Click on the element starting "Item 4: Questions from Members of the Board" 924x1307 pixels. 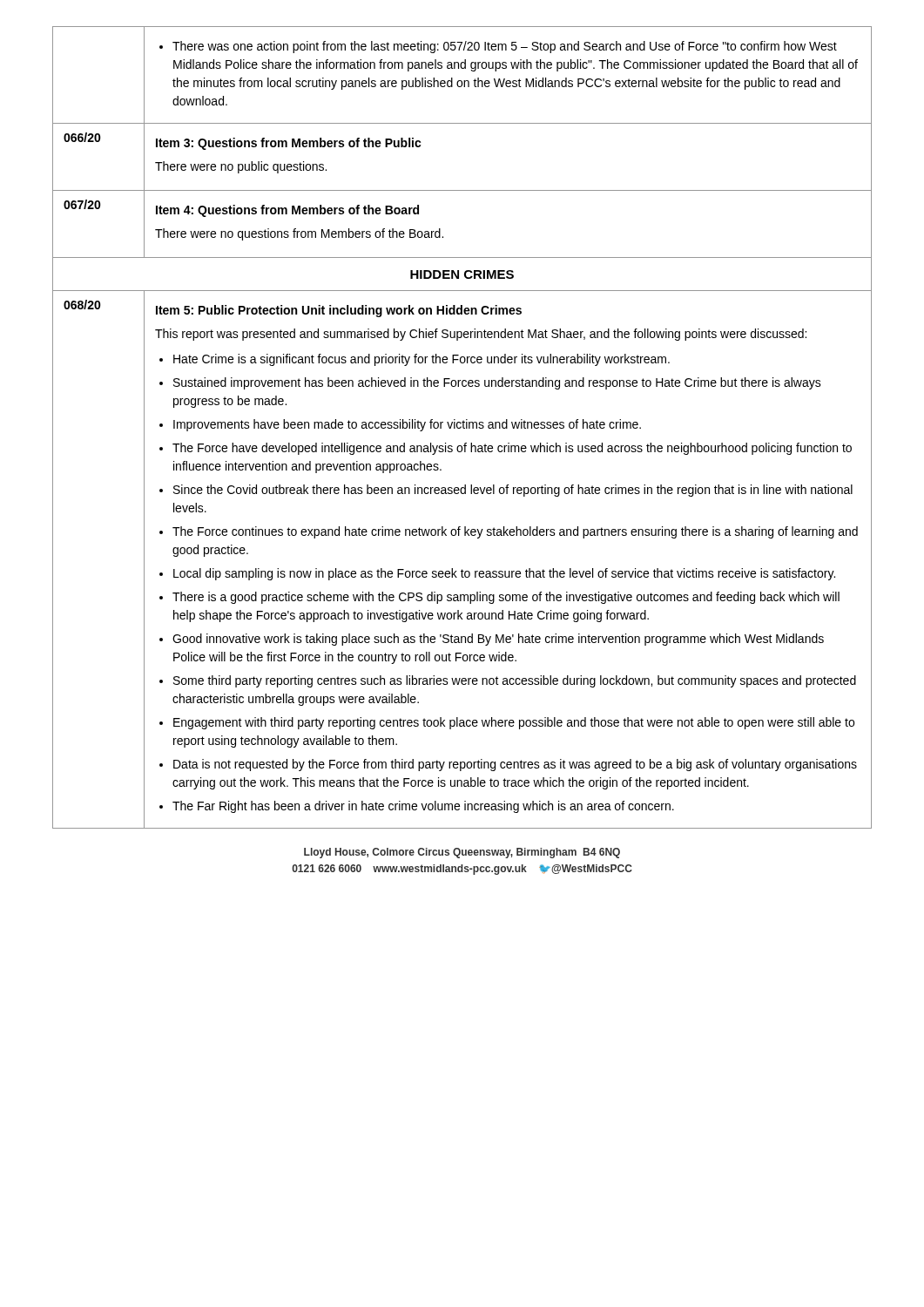[287, 211]
